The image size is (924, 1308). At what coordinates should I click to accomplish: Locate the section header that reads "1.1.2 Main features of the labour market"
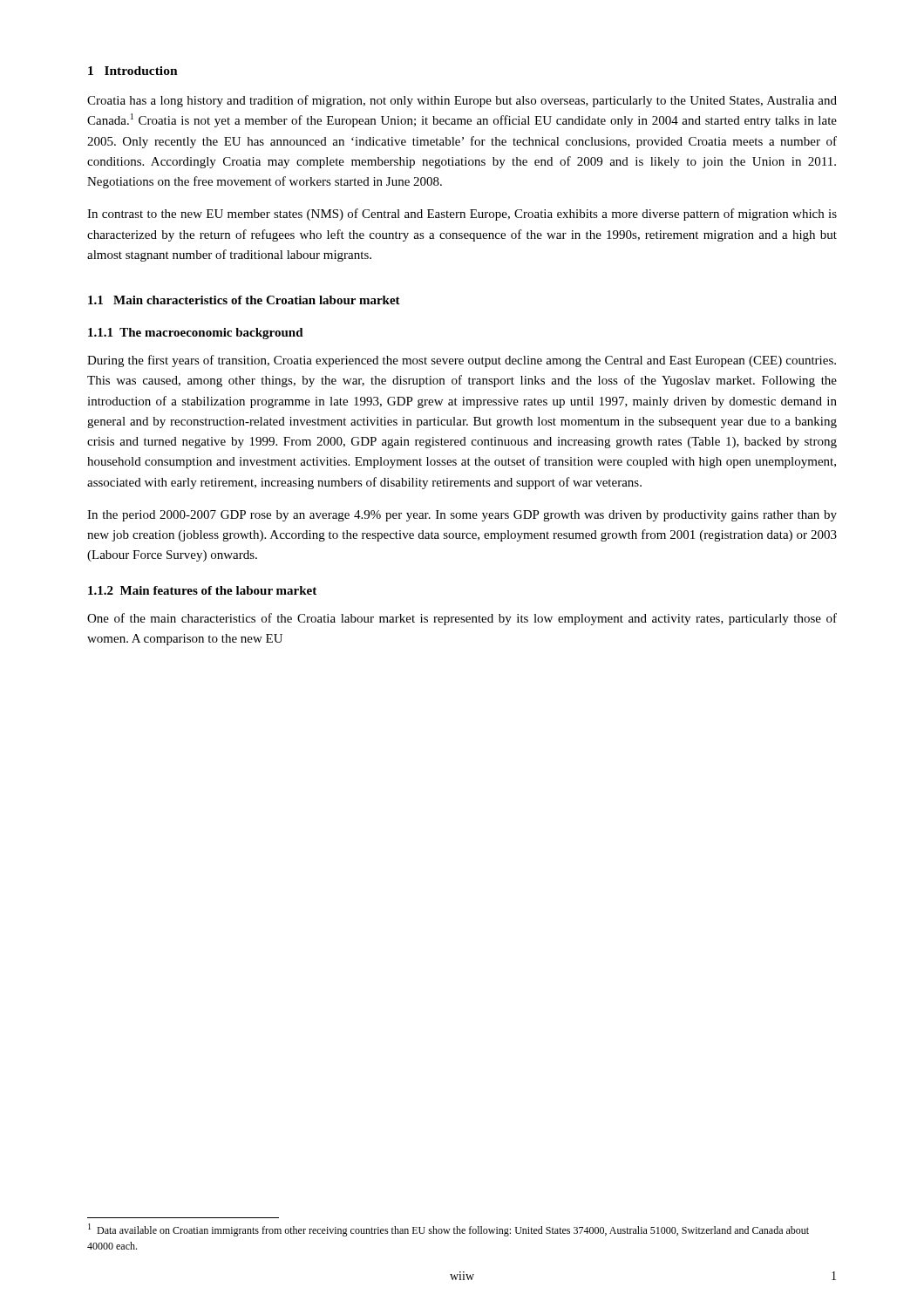pos(202,590)
